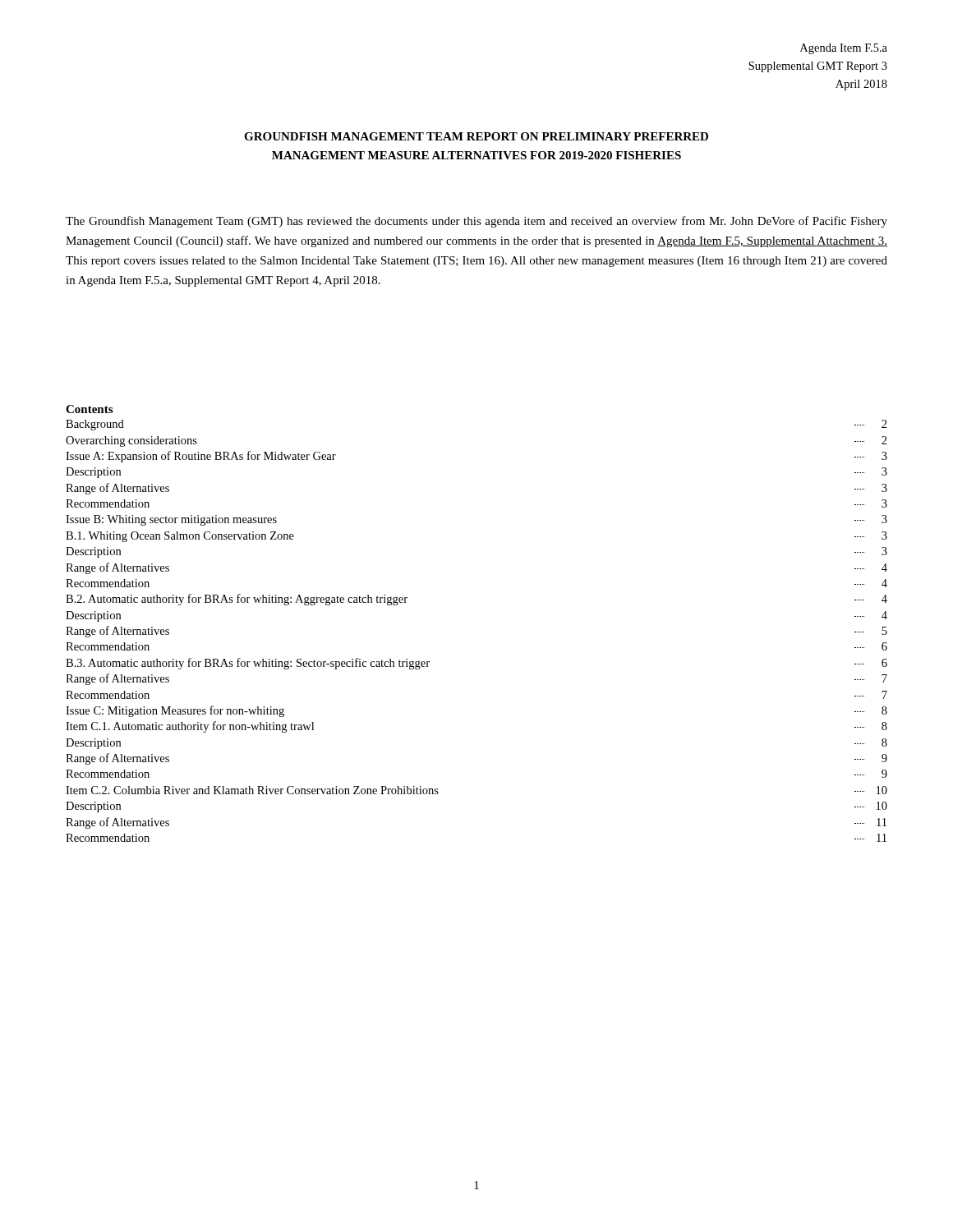Image resolution: width=953 pixels, height=1232 pixels.
Task: Point to the text block starting "Range of Alternatives 11"
Action: (121, 823)
